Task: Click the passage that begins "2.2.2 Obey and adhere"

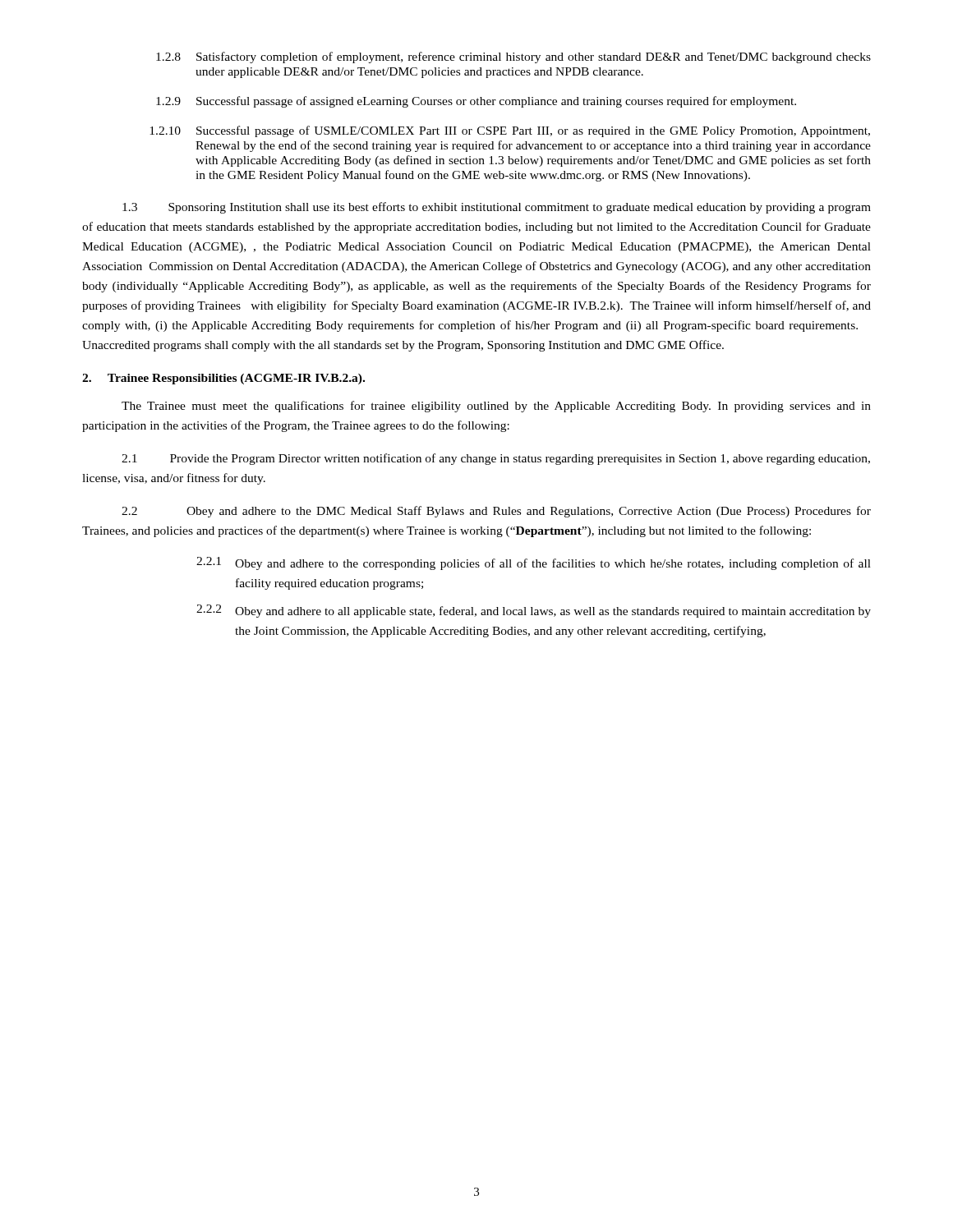Action: 518,621
